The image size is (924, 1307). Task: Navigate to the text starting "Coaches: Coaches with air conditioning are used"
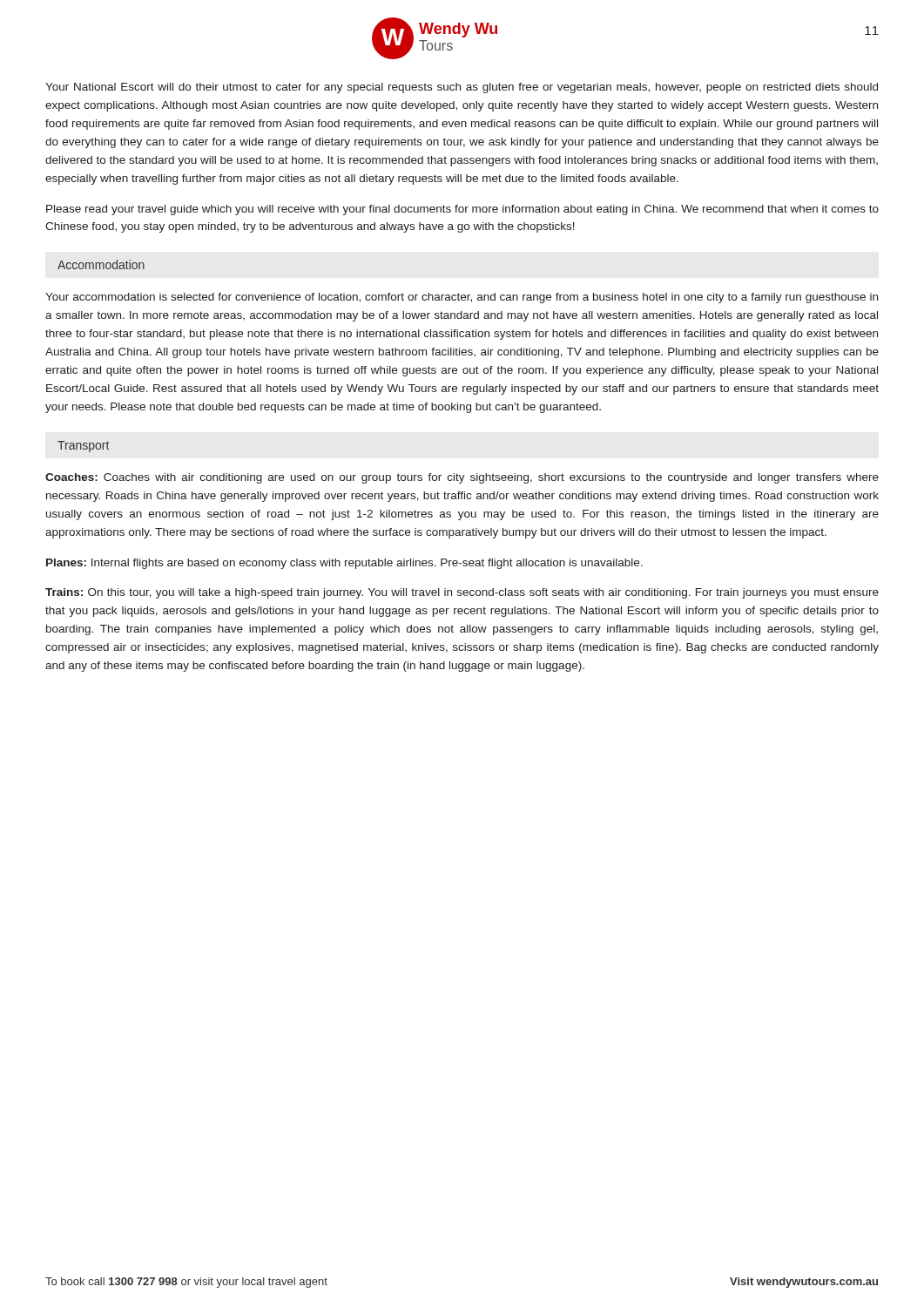[x=462, y=505]
